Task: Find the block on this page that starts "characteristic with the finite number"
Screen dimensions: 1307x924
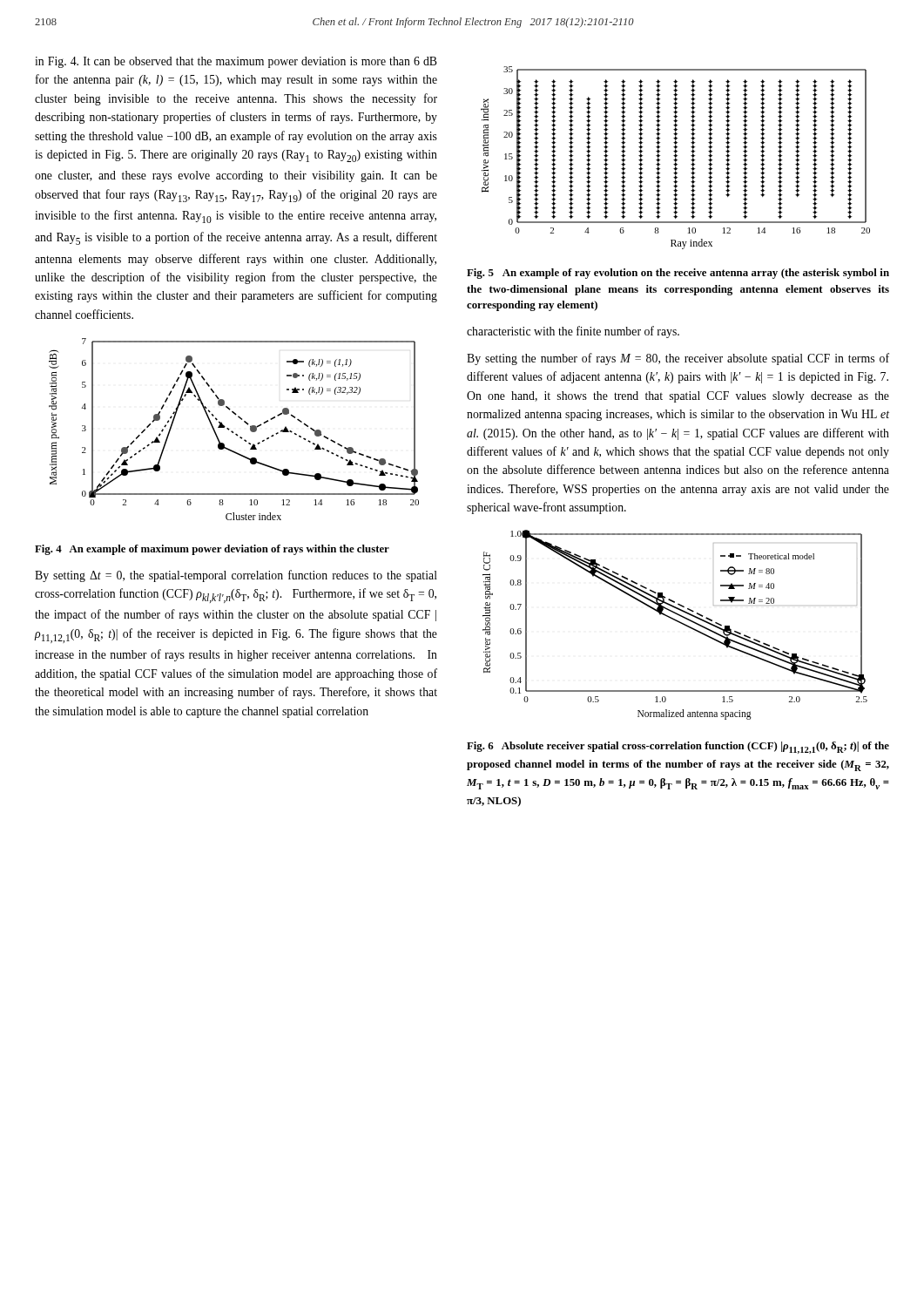Action: coord(573,331)
